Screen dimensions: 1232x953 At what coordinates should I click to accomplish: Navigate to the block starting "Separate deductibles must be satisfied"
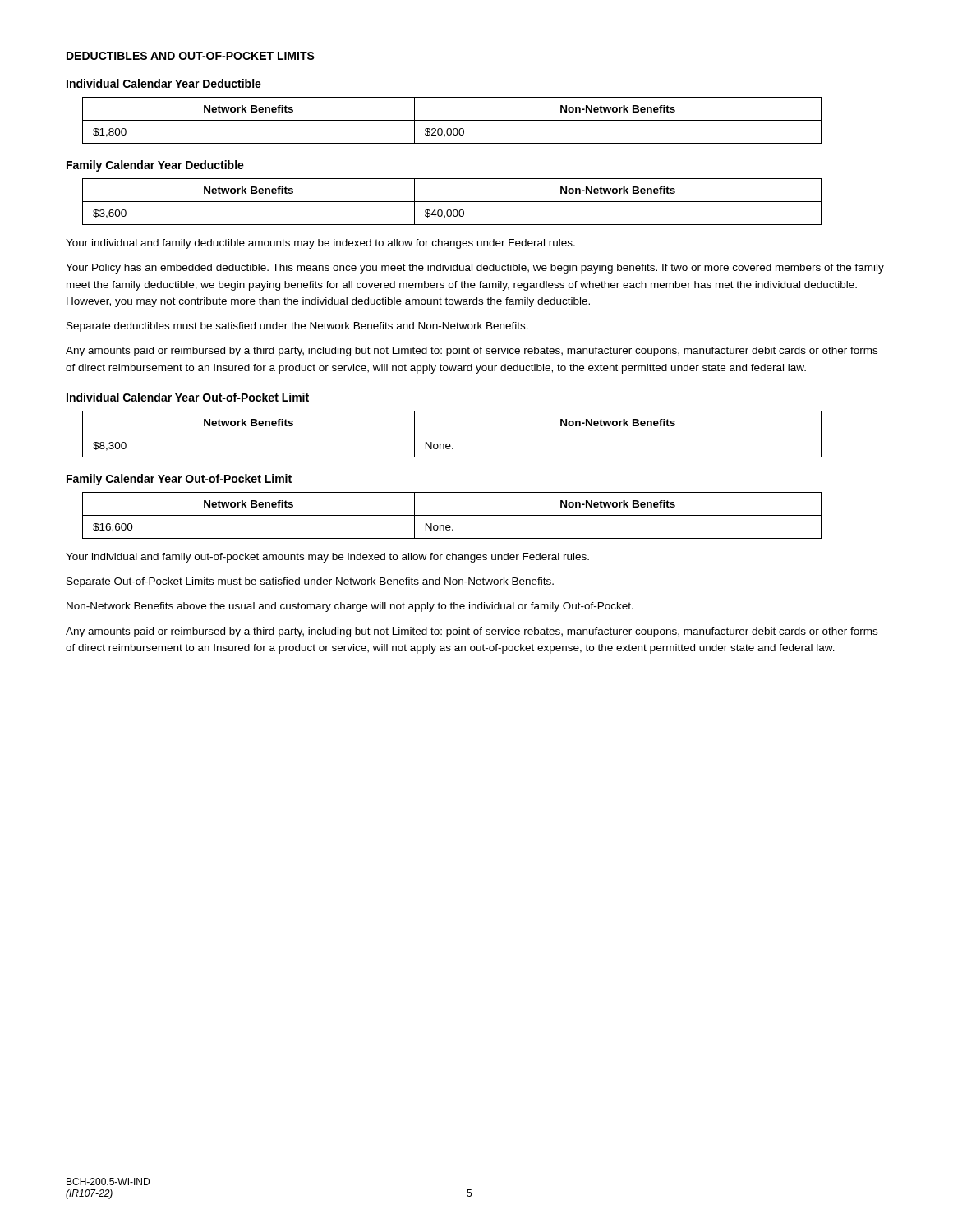tap(297, 326)
